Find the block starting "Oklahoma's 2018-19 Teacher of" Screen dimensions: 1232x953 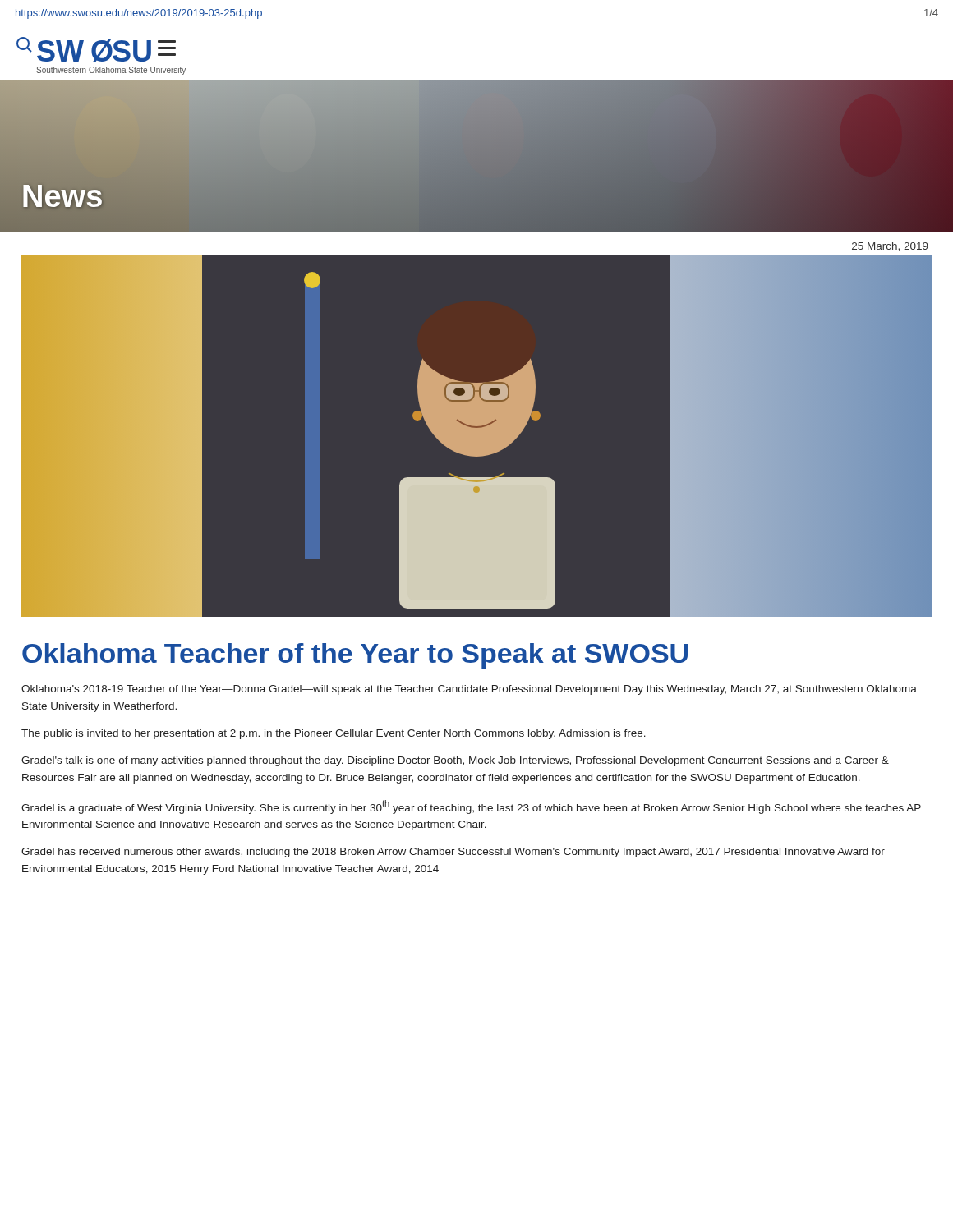click(469, 697)
